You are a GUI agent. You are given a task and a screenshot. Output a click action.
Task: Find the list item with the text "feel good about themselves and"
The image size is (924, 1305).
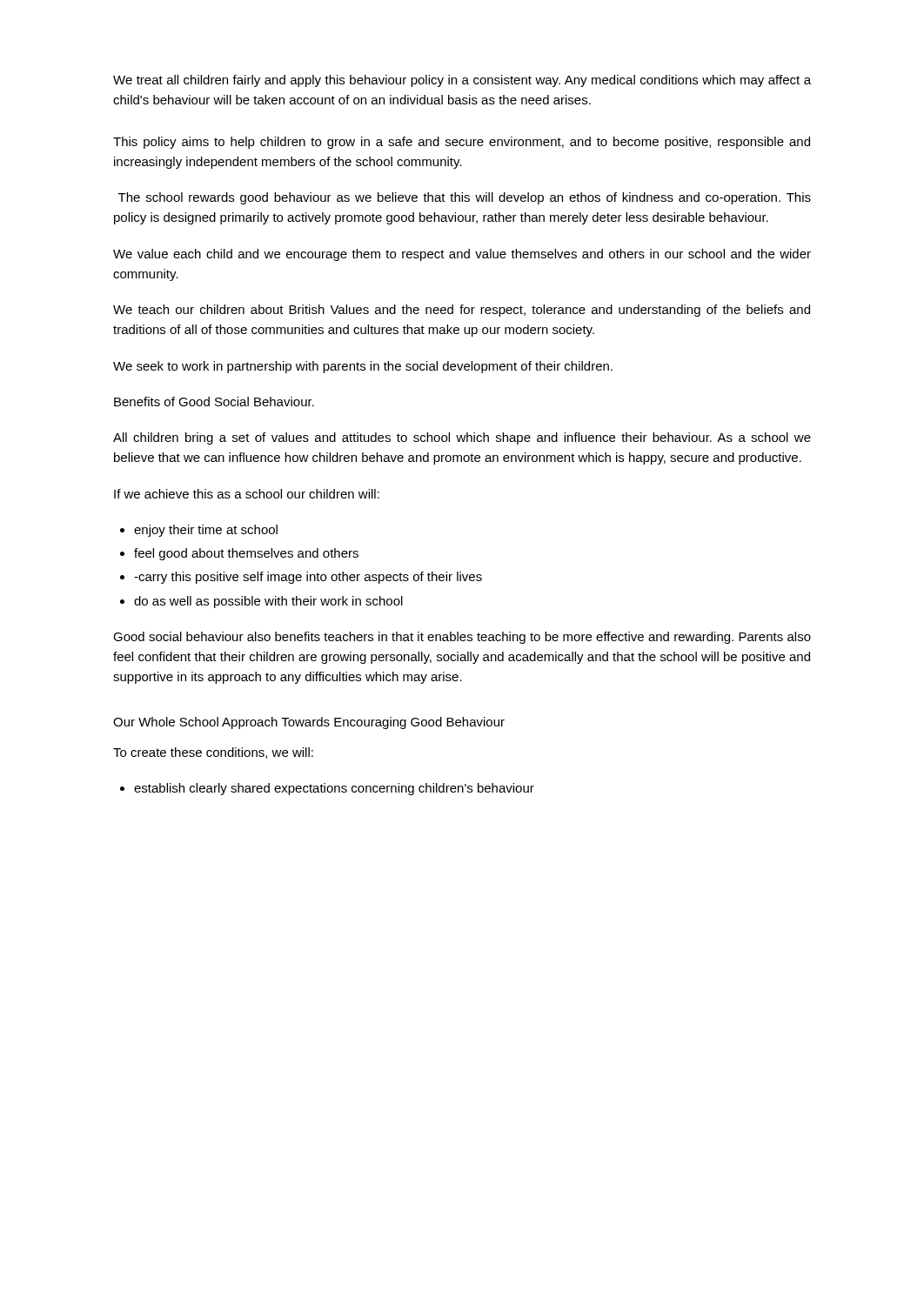246,553
